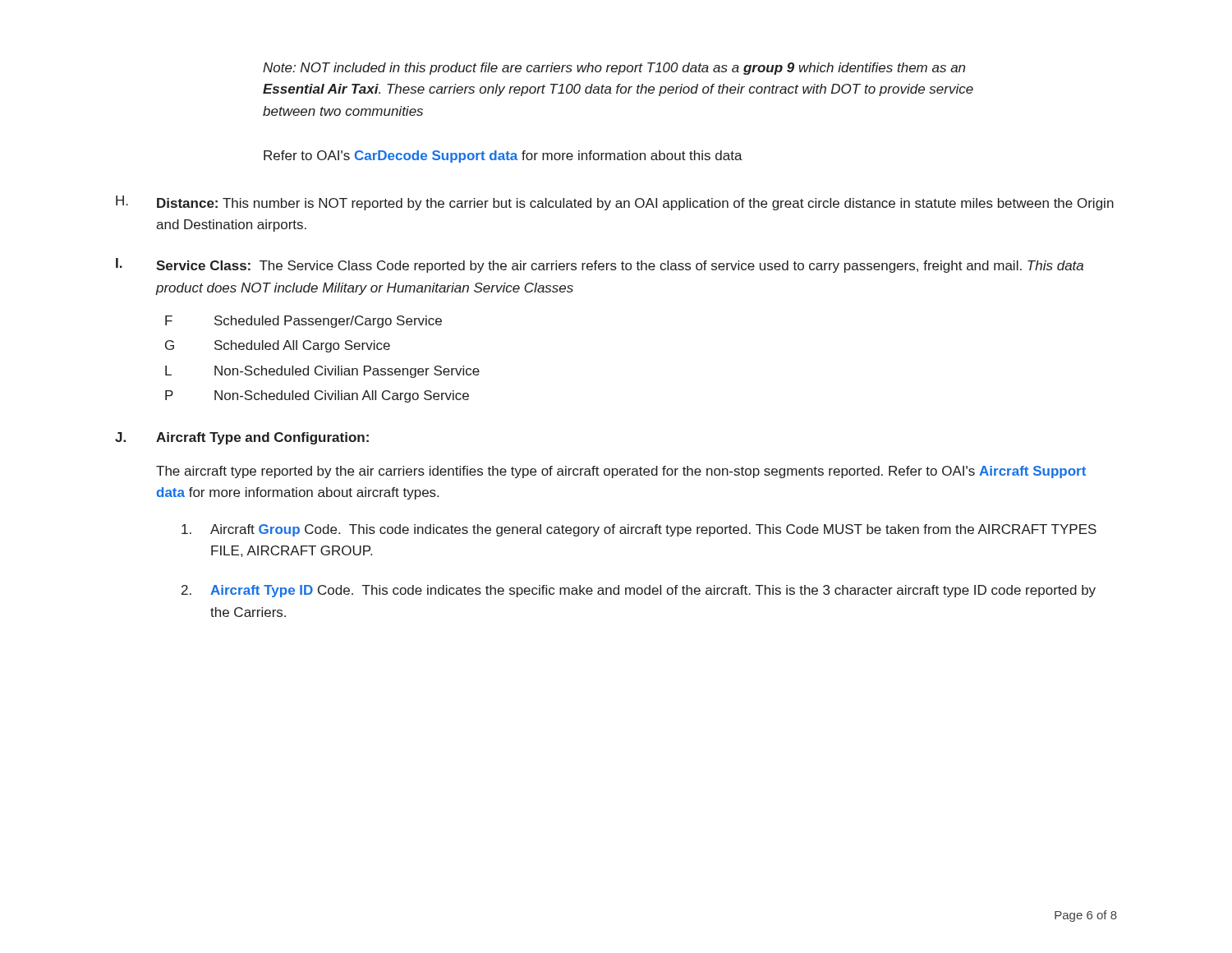The height and width of the screenshot is (953, 1232).
Task: Navigate to the region starting "F Scheduled Passenger/Cargo Service"
Action: [303, 321]
